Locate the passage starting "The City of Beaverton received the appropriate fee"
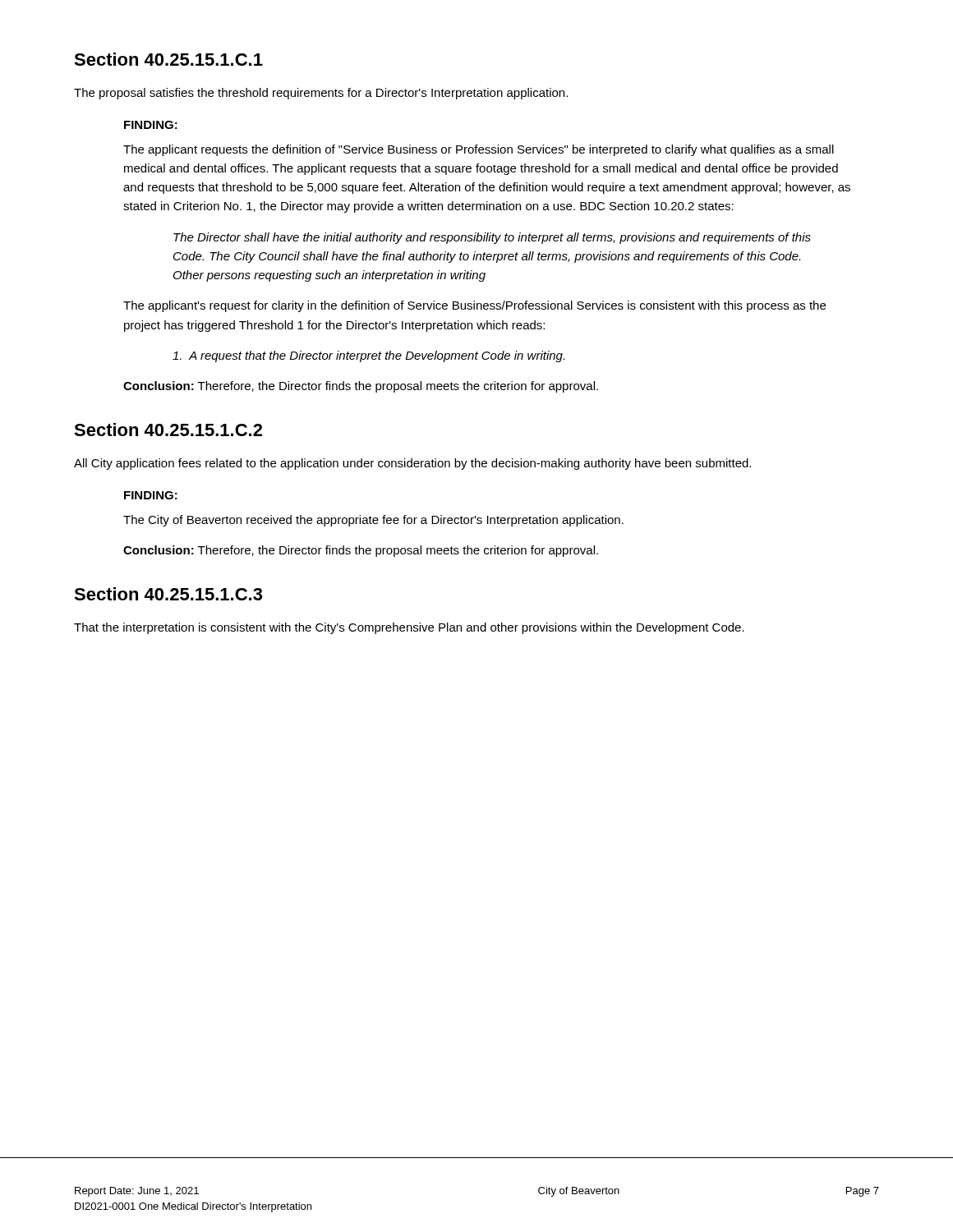 (374, 519)
